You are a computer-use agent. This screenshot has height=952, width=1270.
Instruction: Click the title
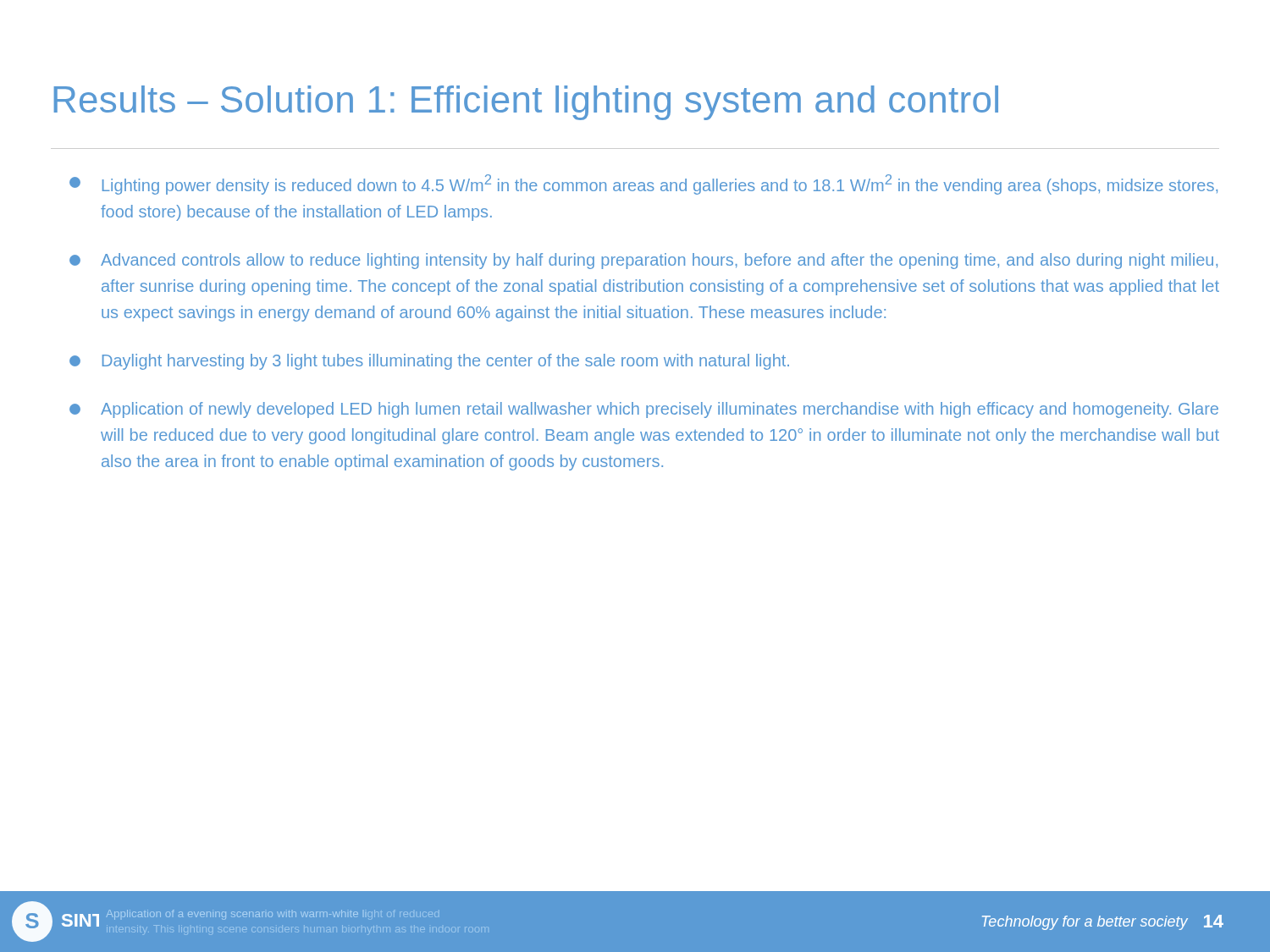click(x=635, y=99)
